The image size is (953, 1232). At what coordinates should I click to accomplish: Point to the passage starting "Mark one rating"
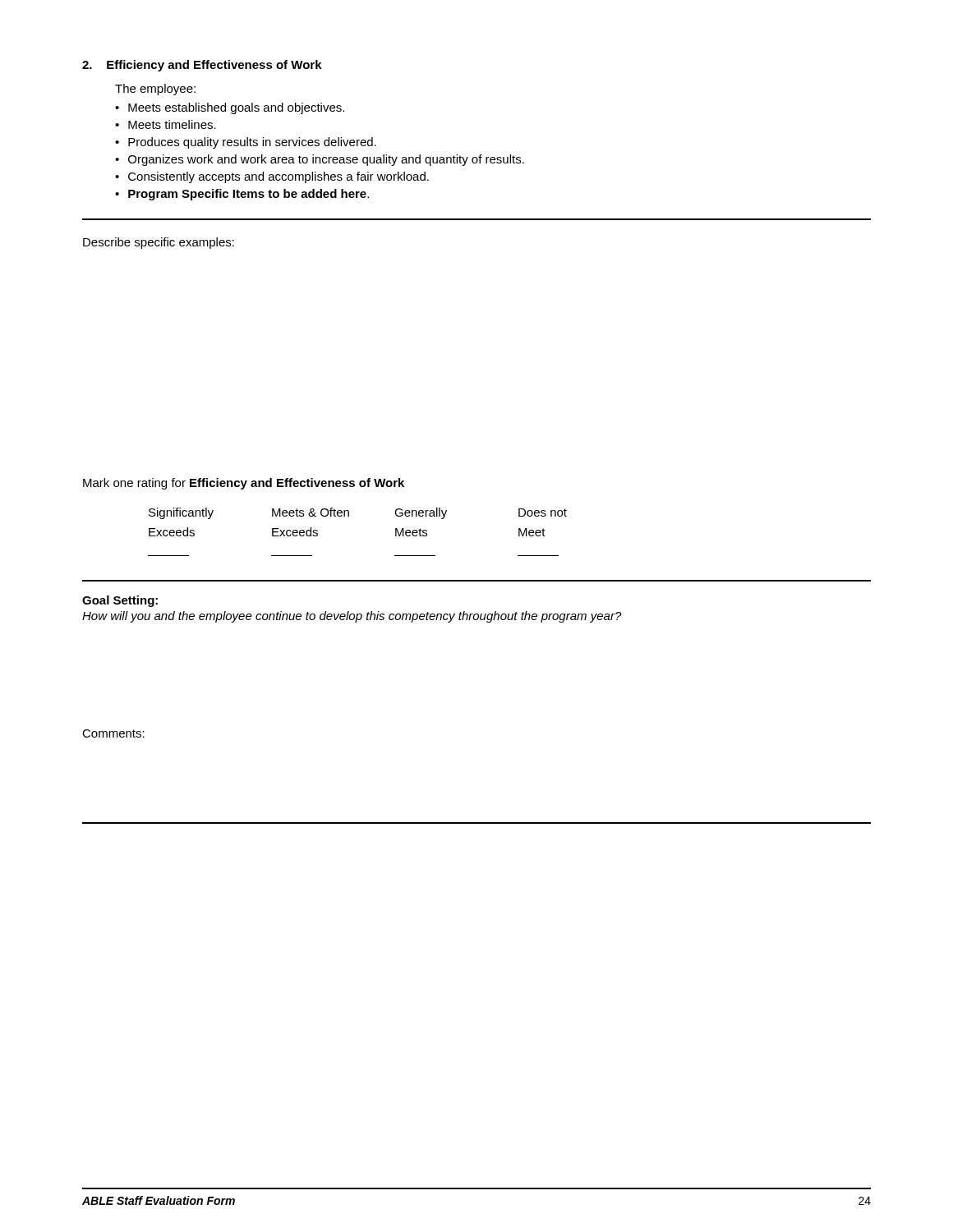(243, 483)
